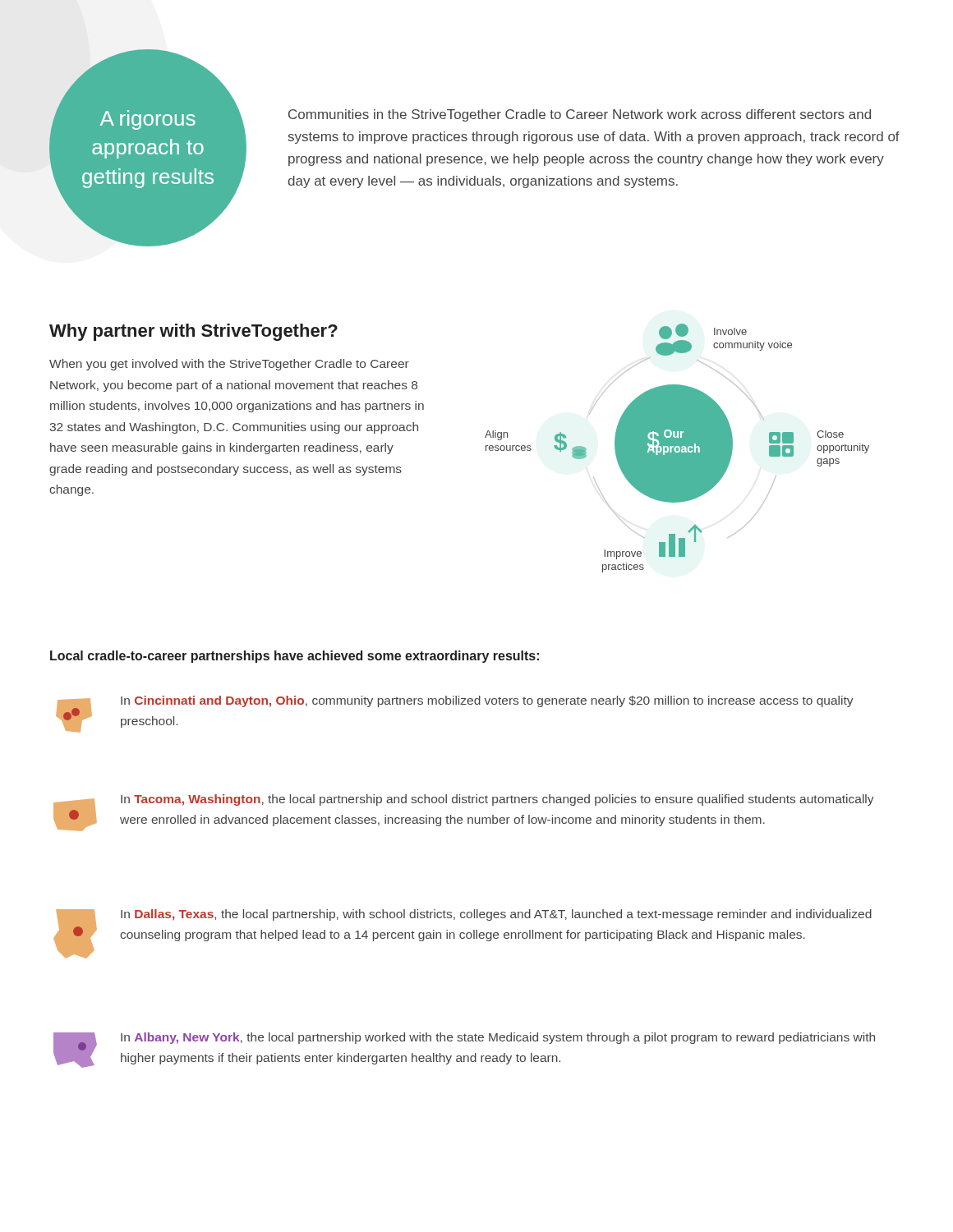Navigate to the text block starting "In Dallas, Texas, the"

click(476, 935)
